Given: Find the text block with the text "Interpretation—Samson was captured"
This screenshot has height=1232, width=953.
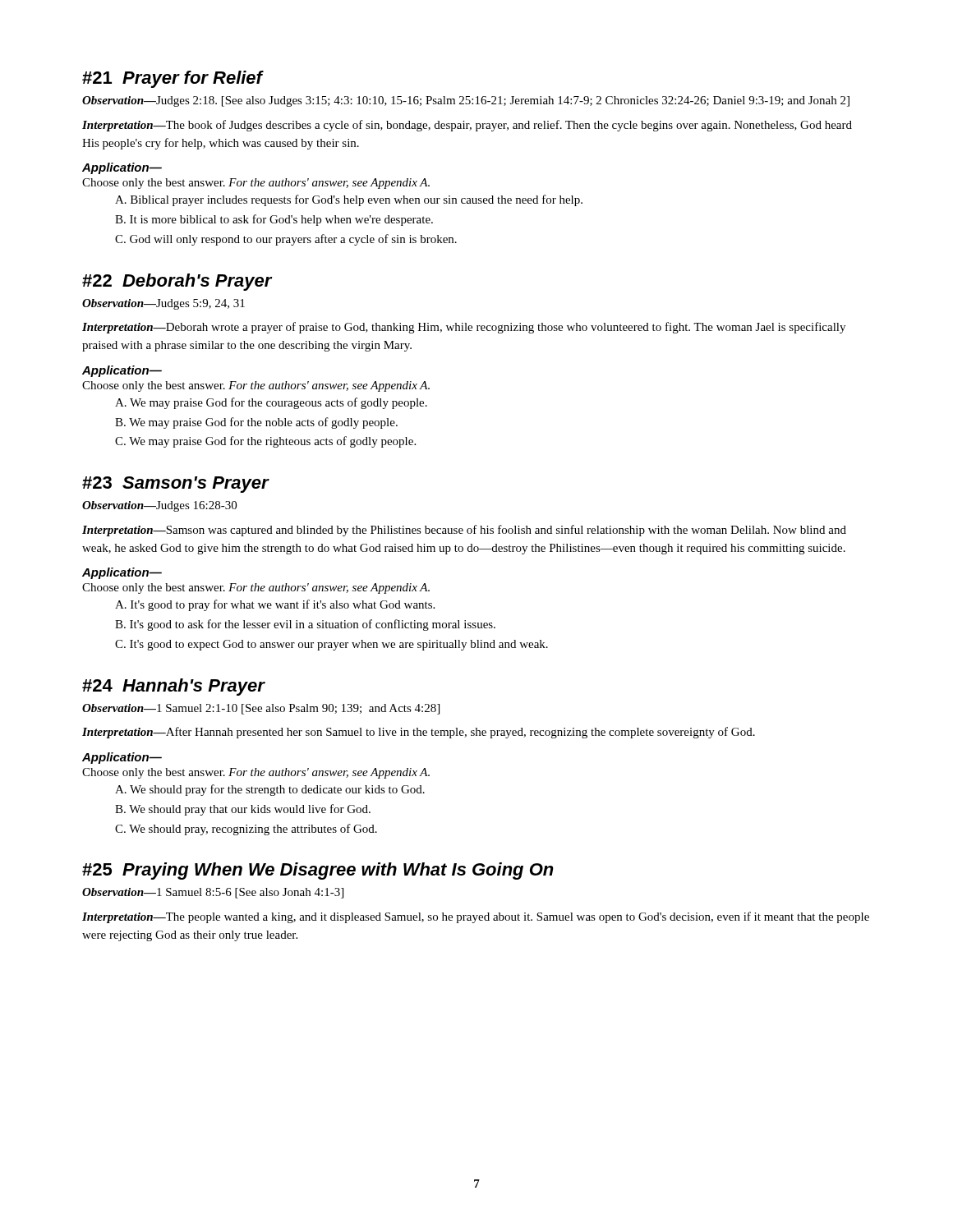Looking at the screenshot, I should pyautogui.click(x=464, y=539).
